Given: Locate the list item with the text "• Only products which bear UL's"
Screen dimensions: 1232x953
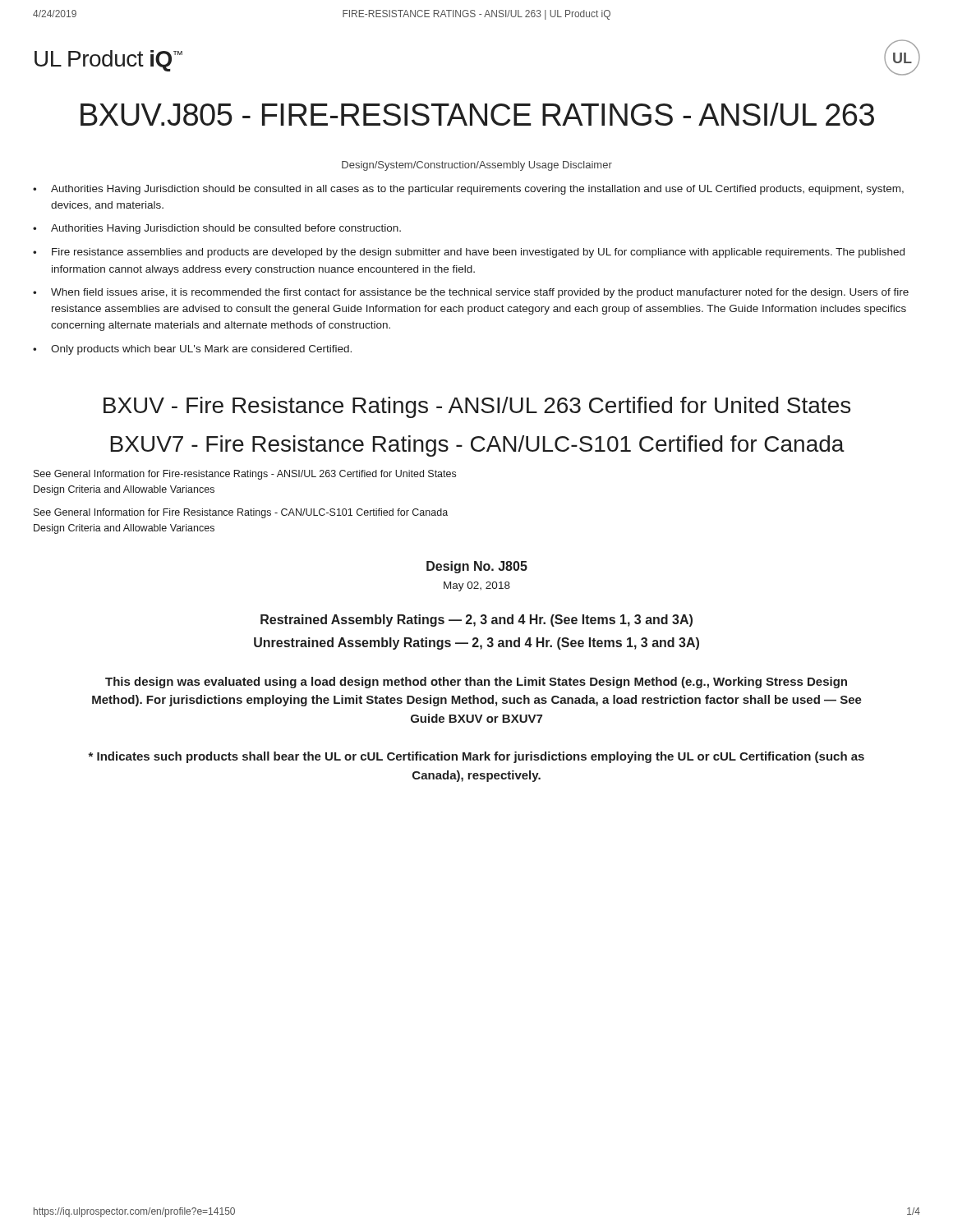Looking at the screenshot, I should point(193,349).
